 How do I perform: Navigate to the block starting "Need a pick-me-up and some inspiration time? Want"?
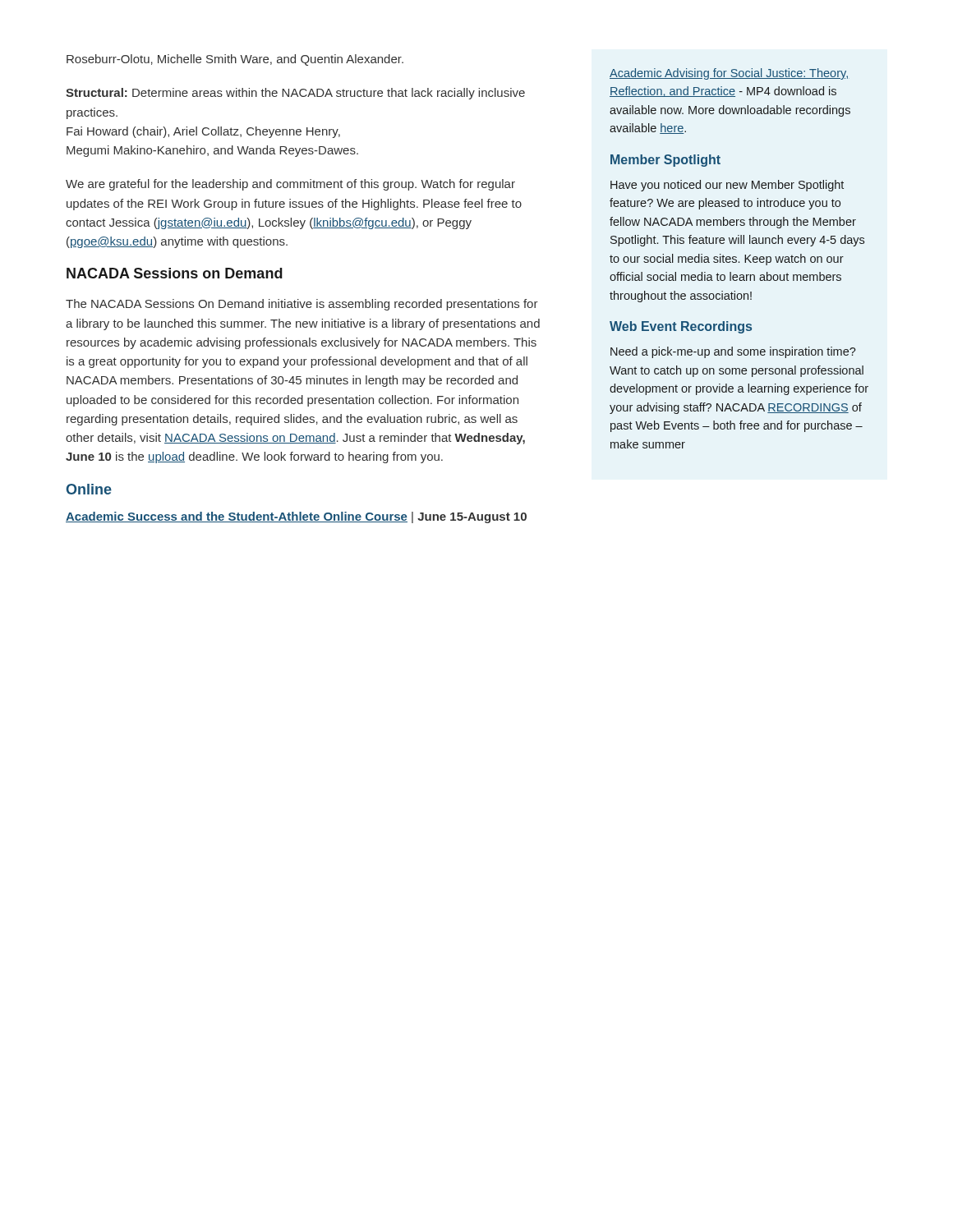coord(739,398)
